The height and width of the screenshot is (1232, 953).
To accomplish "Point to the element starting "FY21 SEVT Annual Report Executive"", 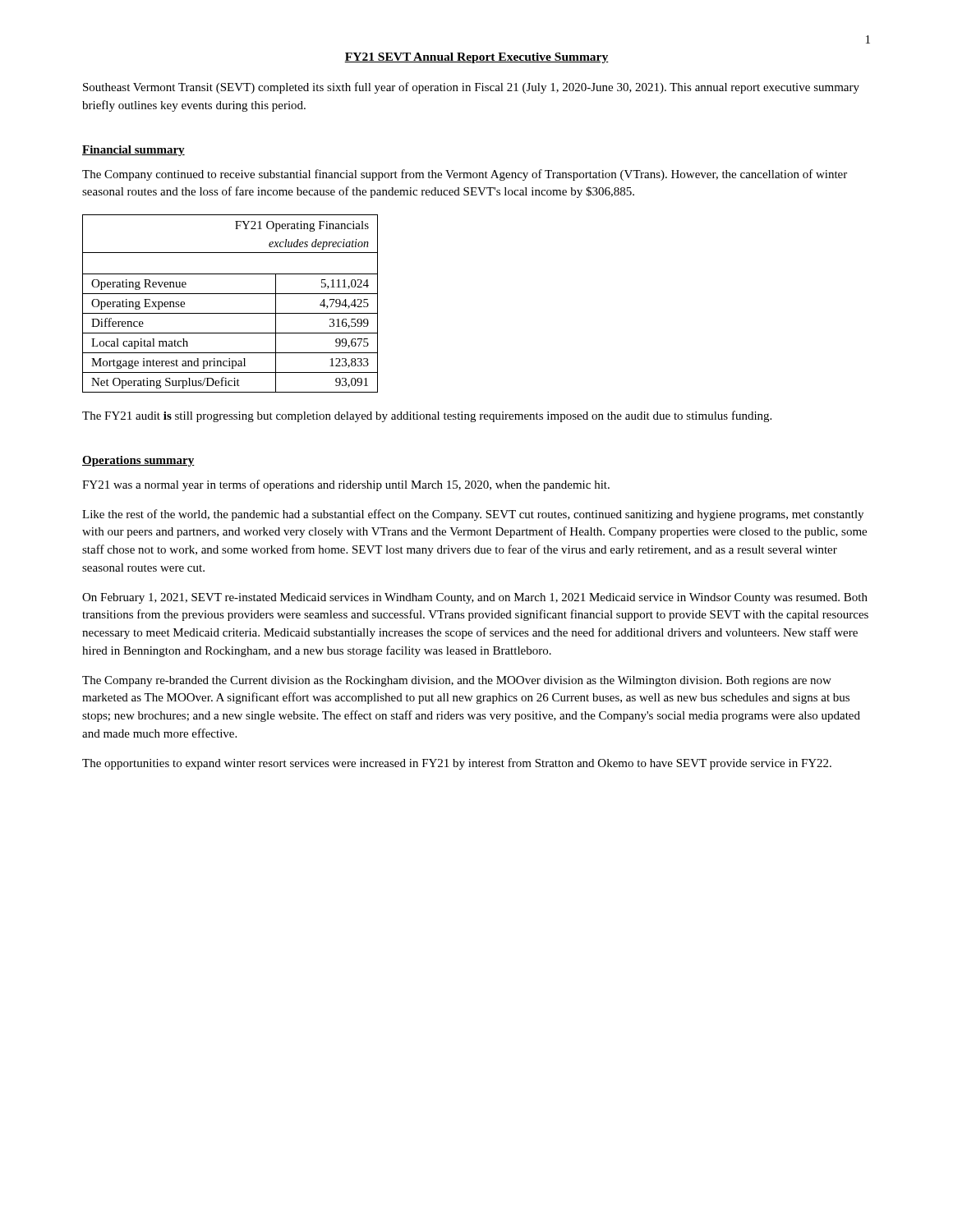I will (x=476, y=56).
